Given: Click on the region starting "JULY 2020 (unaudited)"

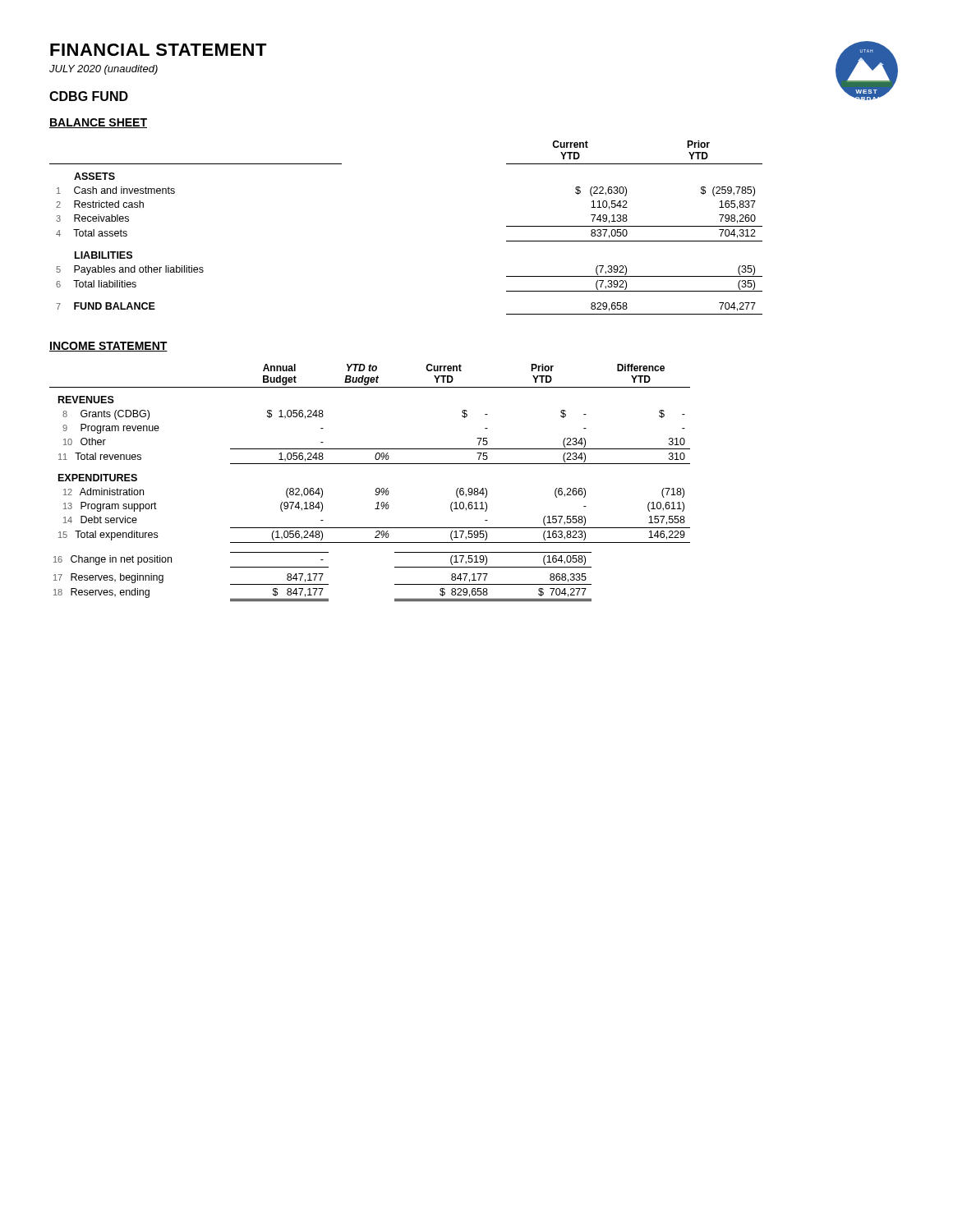Looking at the screenshot, I should click(104, 70).
